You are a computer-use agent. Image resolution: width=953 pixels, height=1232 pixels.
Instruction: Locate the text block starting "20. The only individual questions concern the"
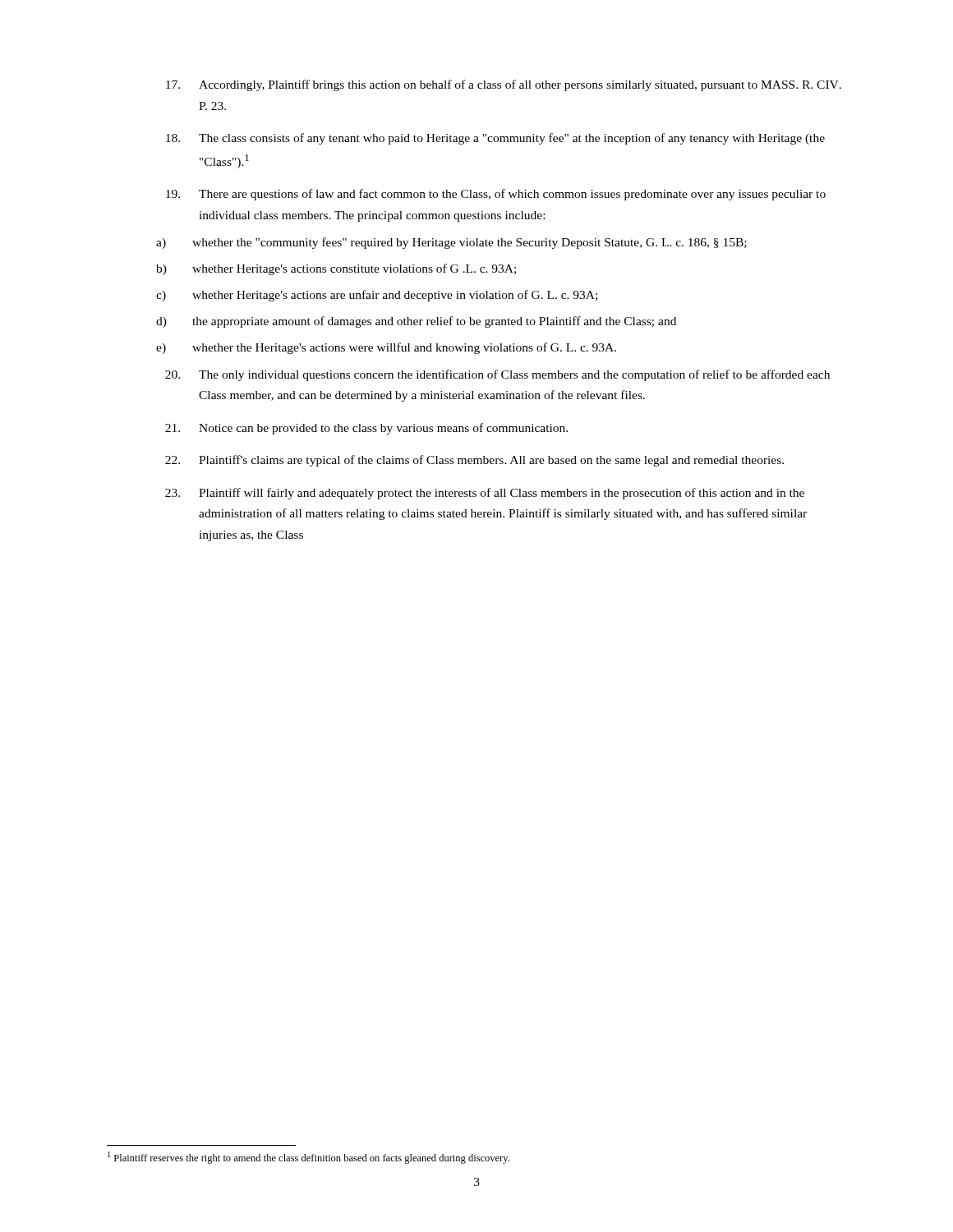click(476, 385)
